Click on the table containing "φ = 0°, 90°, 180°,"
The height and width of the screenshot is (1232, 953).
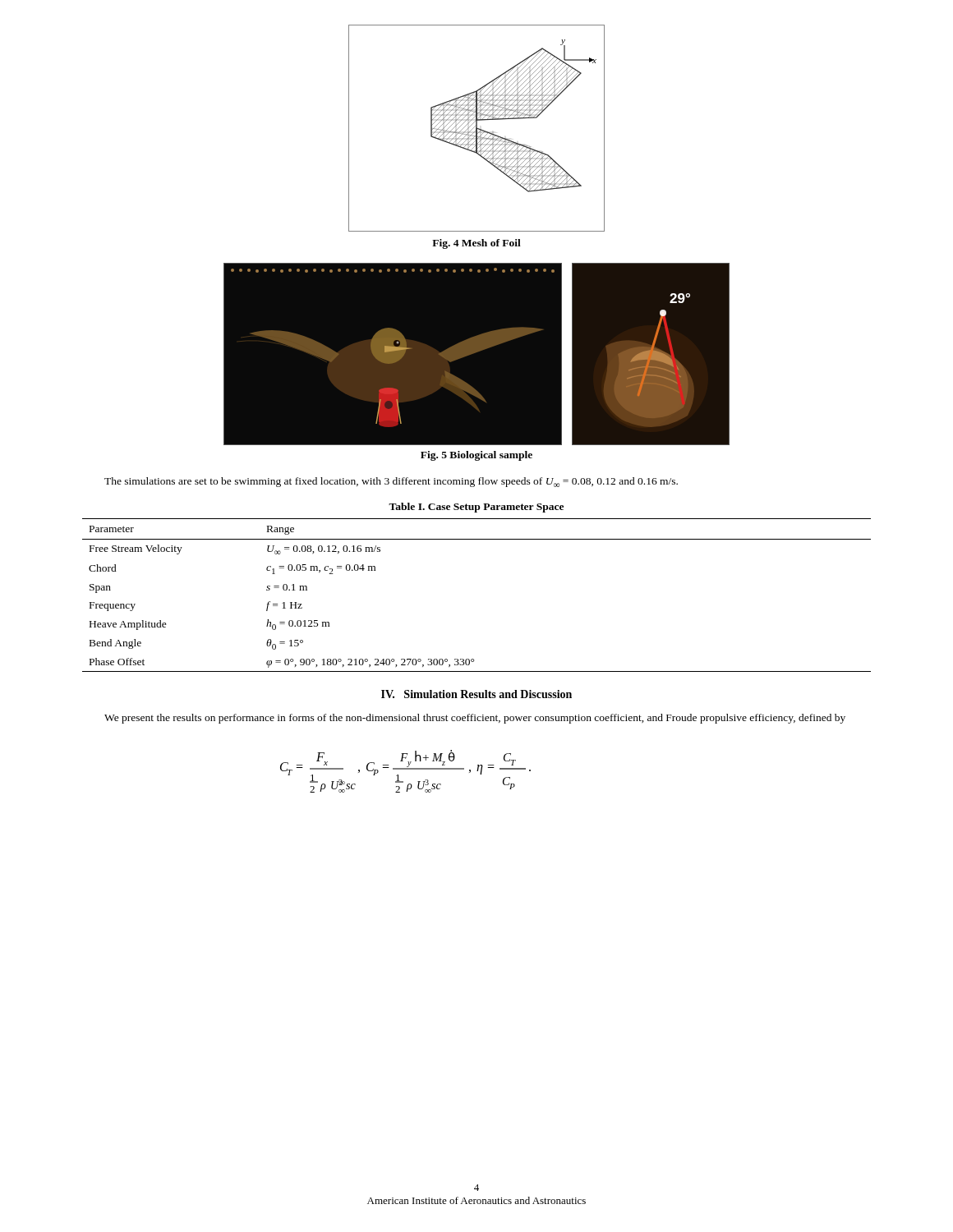click(476, 586)
